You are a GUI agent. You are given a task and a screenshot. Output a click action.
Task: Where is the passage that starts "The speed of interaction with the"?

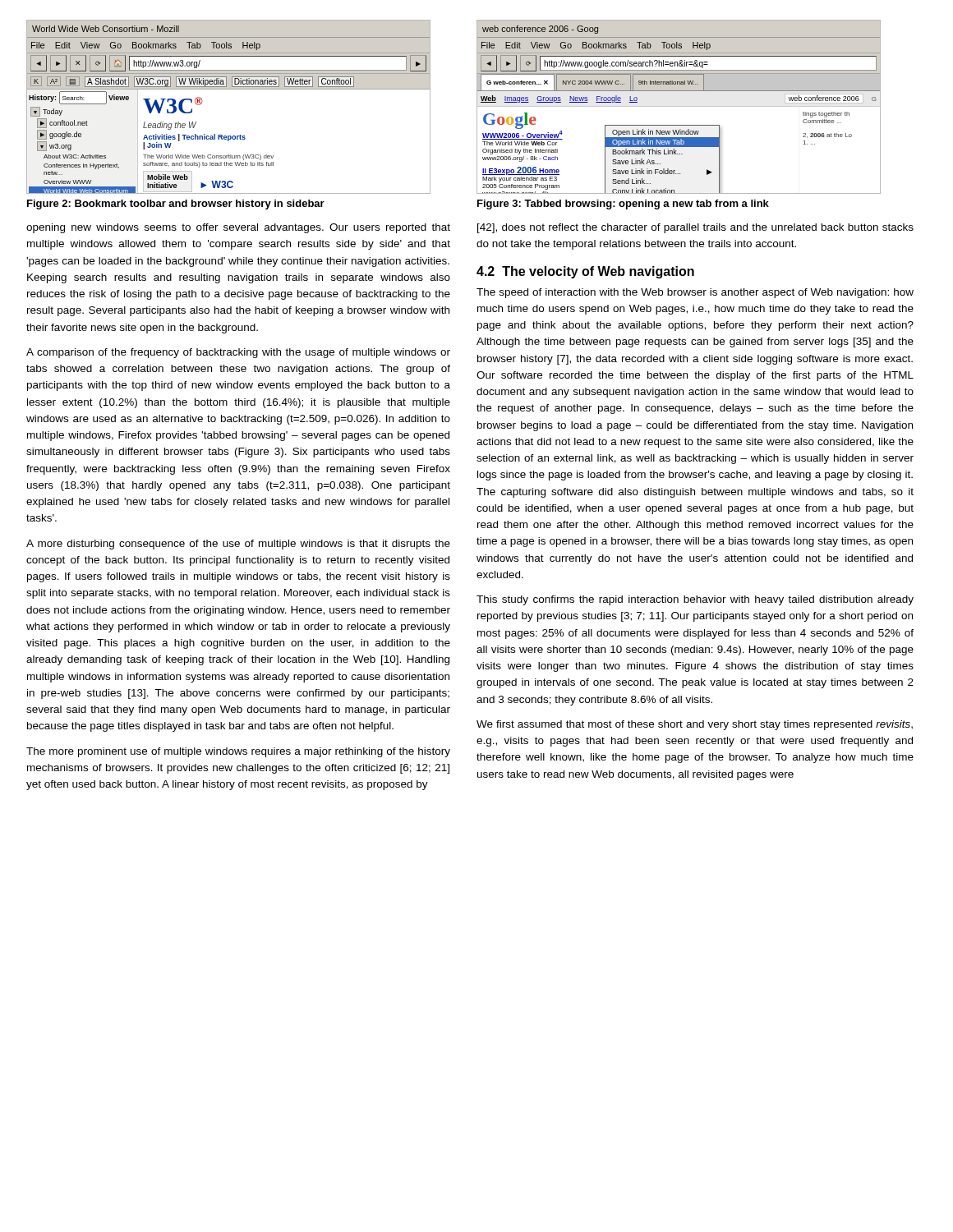pos(695,433)
